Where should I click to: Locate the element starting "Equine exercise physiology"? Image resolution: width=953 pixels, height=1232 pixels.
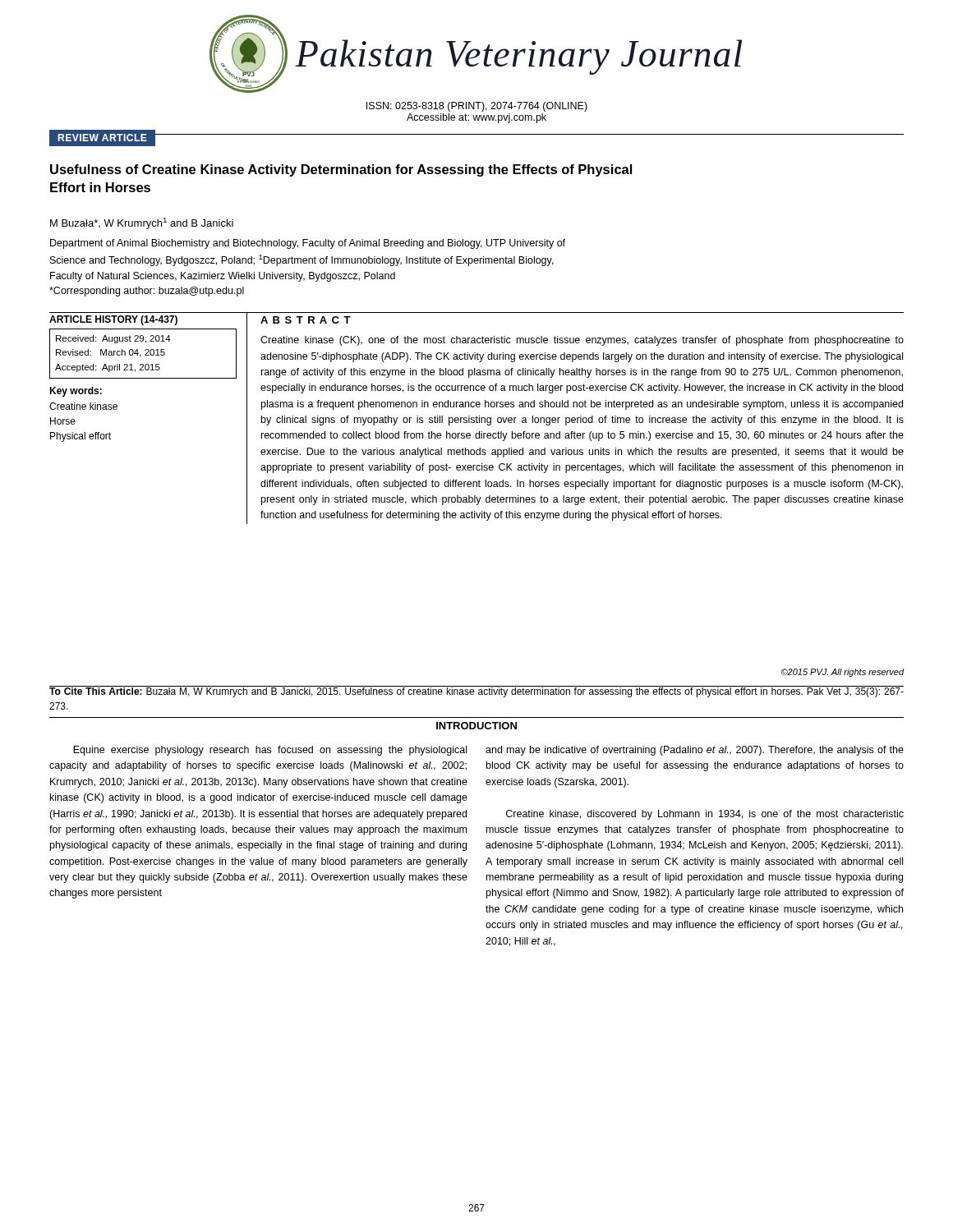click(258, 821)
